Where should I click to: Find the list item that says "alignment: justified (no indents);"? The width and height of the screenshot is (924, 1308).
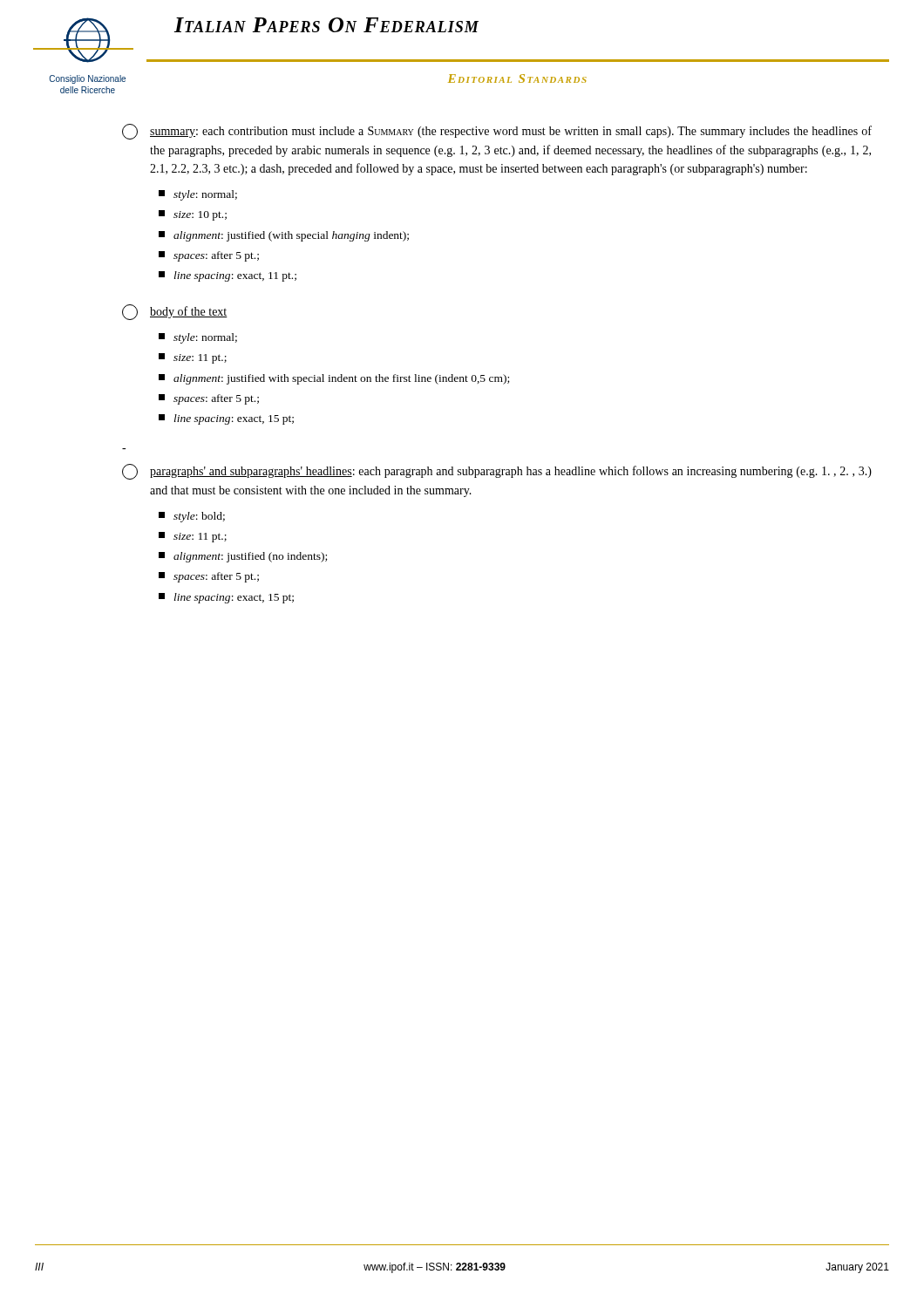pyautogui.click(x=243, y=557)
